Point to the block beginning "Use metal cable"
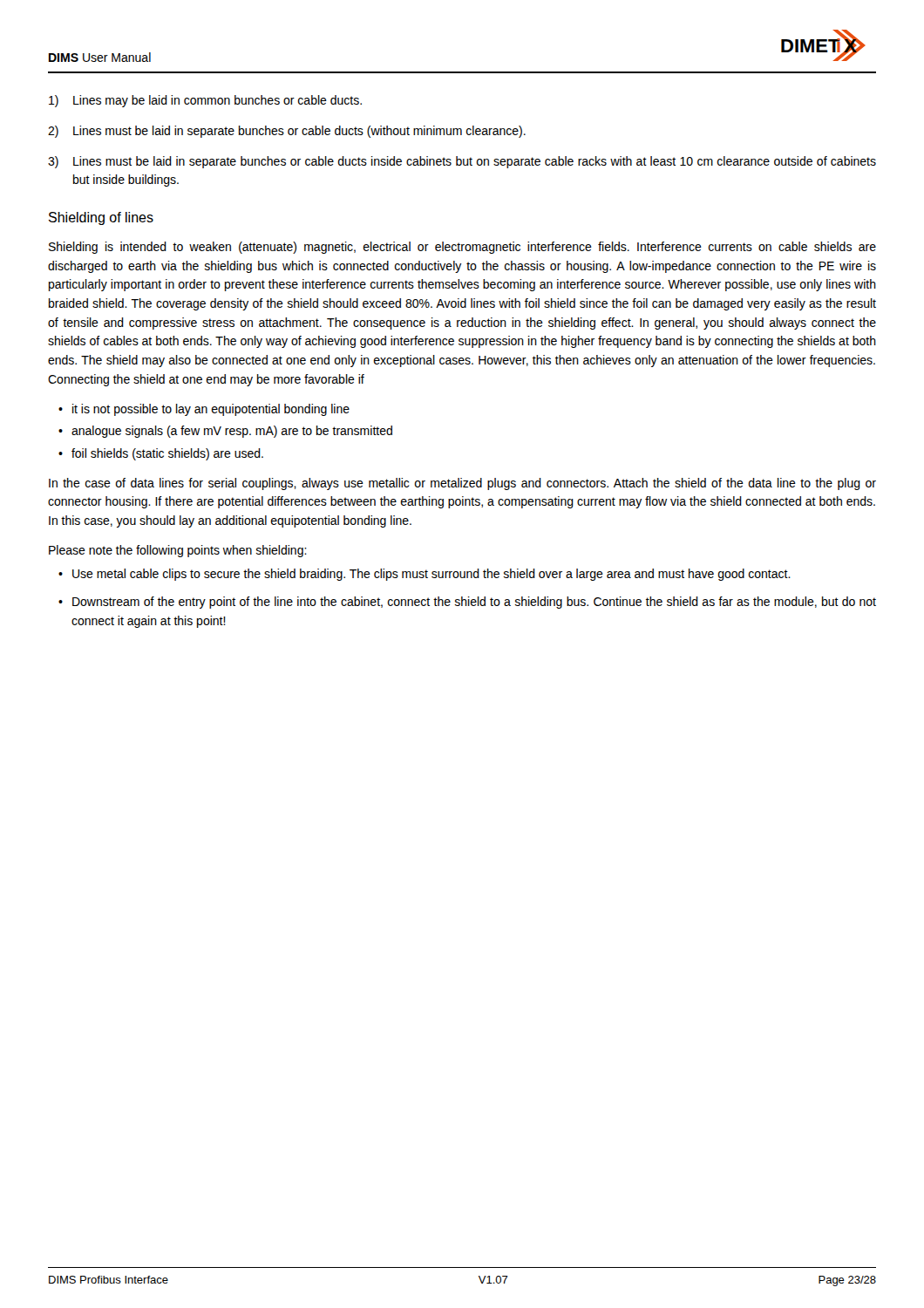 (431, 574)
